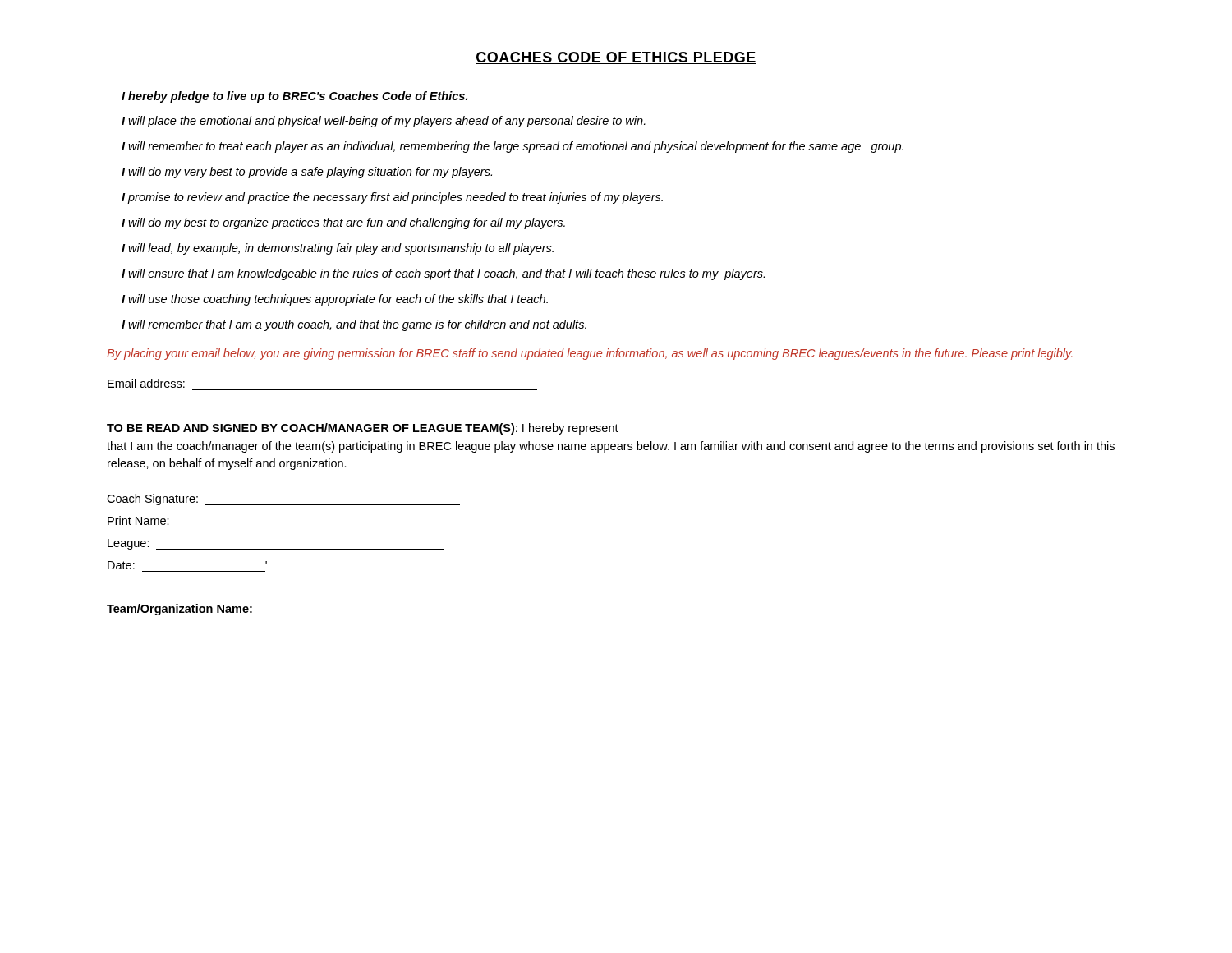This screenshot has width=1232, height=953.
Task: Point to the text starting "I will do my very"
Action: point(308,172)
